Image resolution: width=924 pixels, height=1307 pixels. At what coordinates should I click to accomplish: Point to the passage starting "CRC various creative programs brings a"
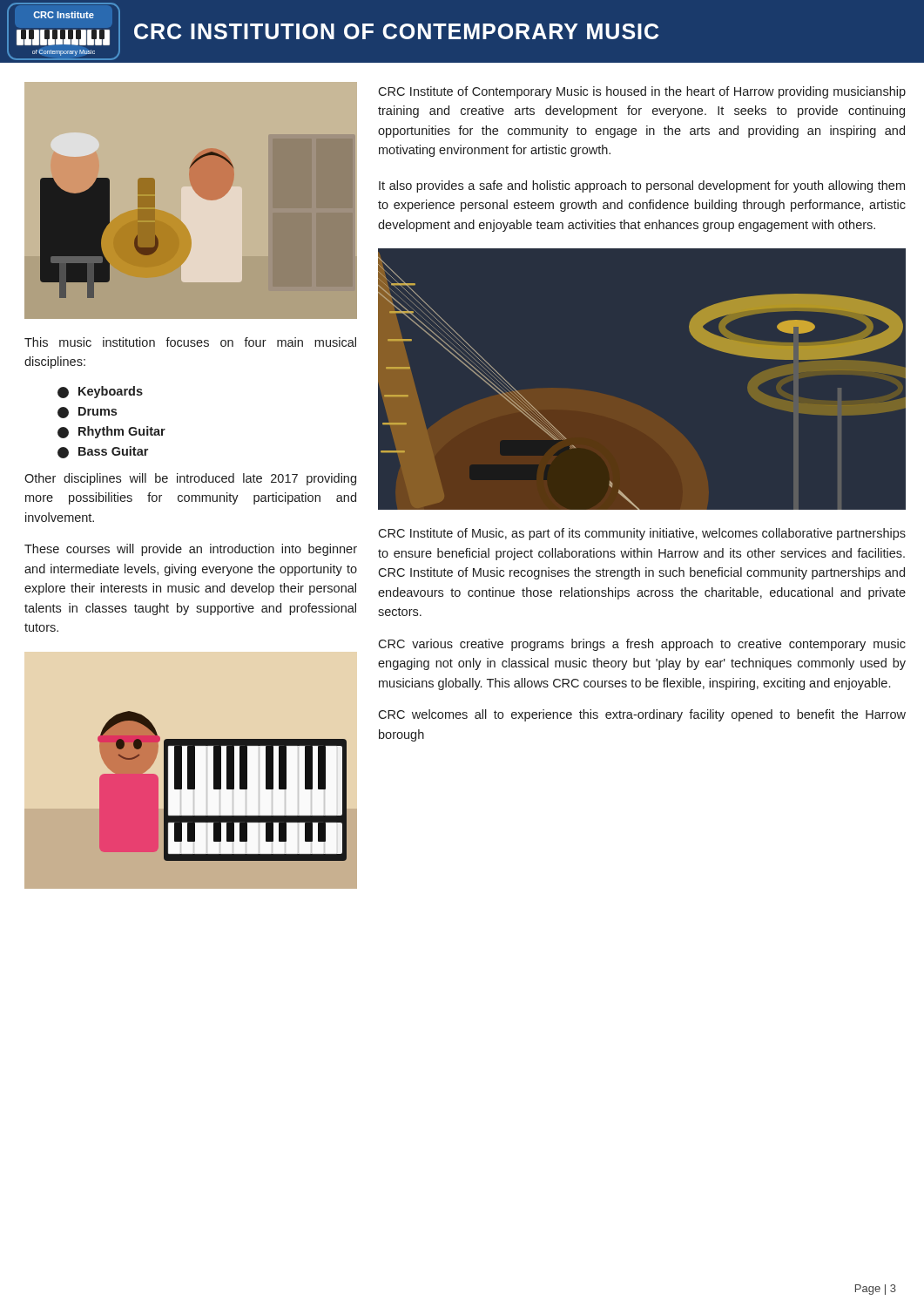coord(642,663)
